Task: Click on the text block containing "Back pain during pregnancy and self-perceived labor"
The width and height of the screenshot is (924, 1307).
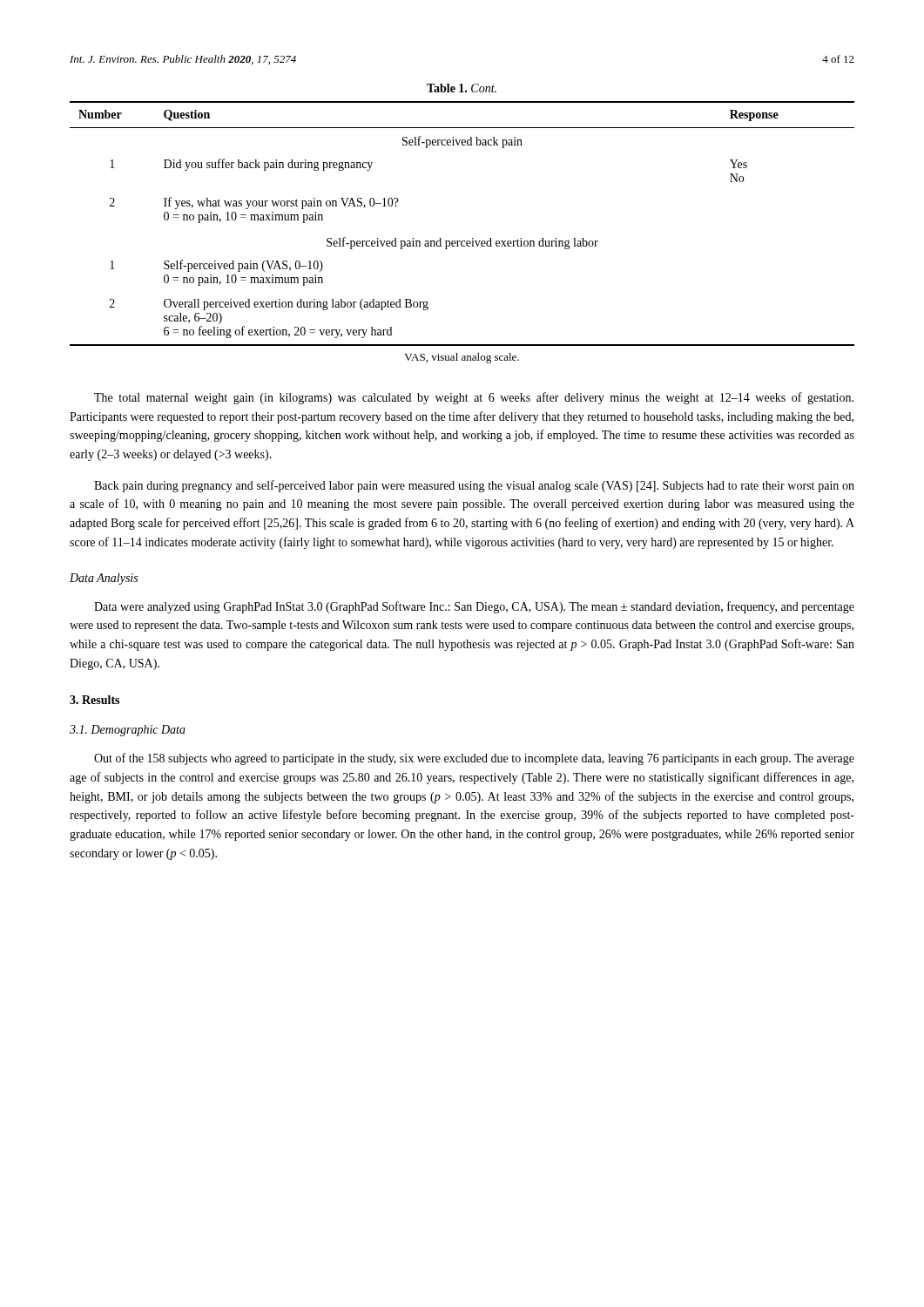Action: [x=462, y=514]
